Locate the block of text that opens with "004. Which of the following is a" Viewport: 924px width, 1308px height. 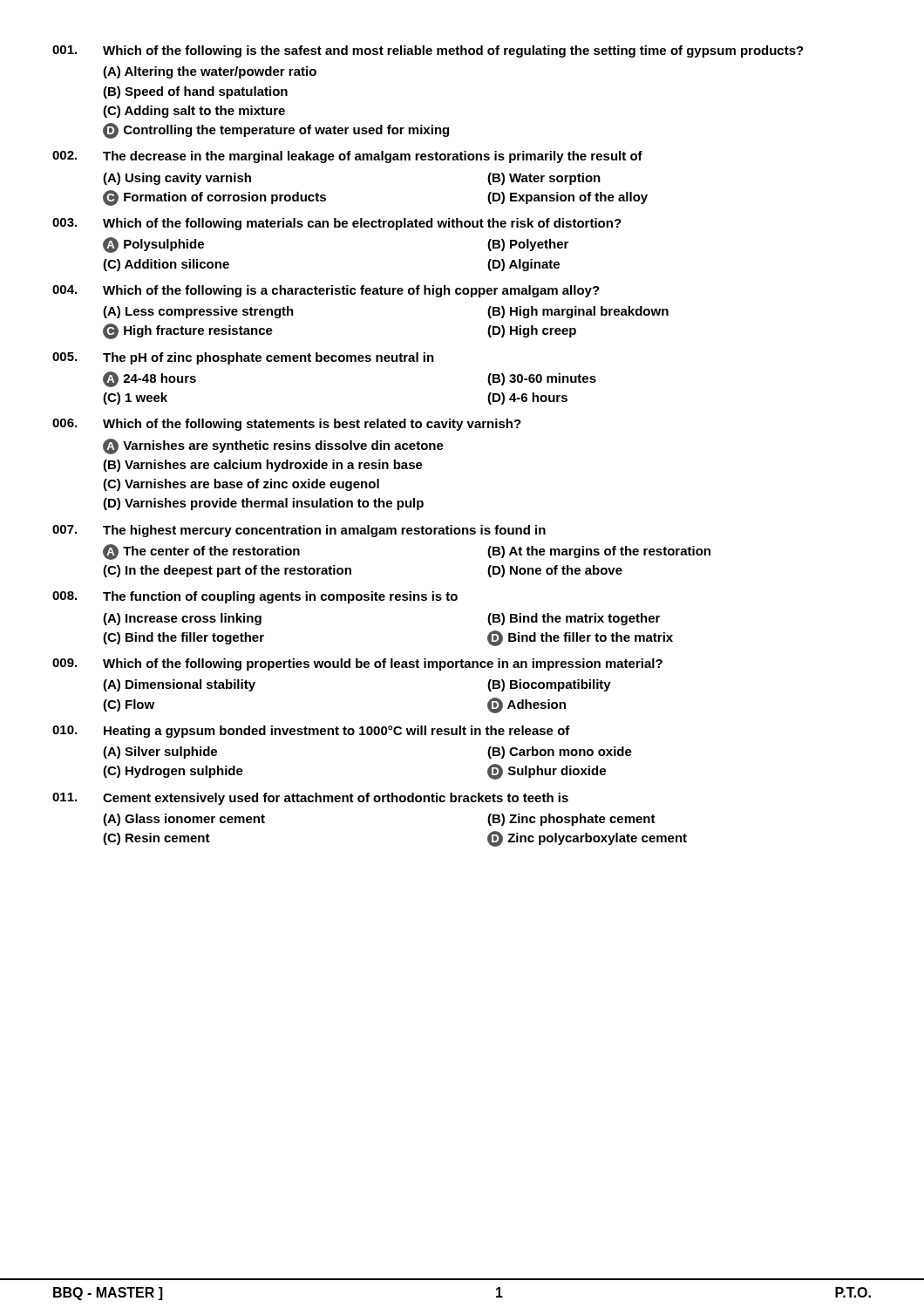coord(326,291)
